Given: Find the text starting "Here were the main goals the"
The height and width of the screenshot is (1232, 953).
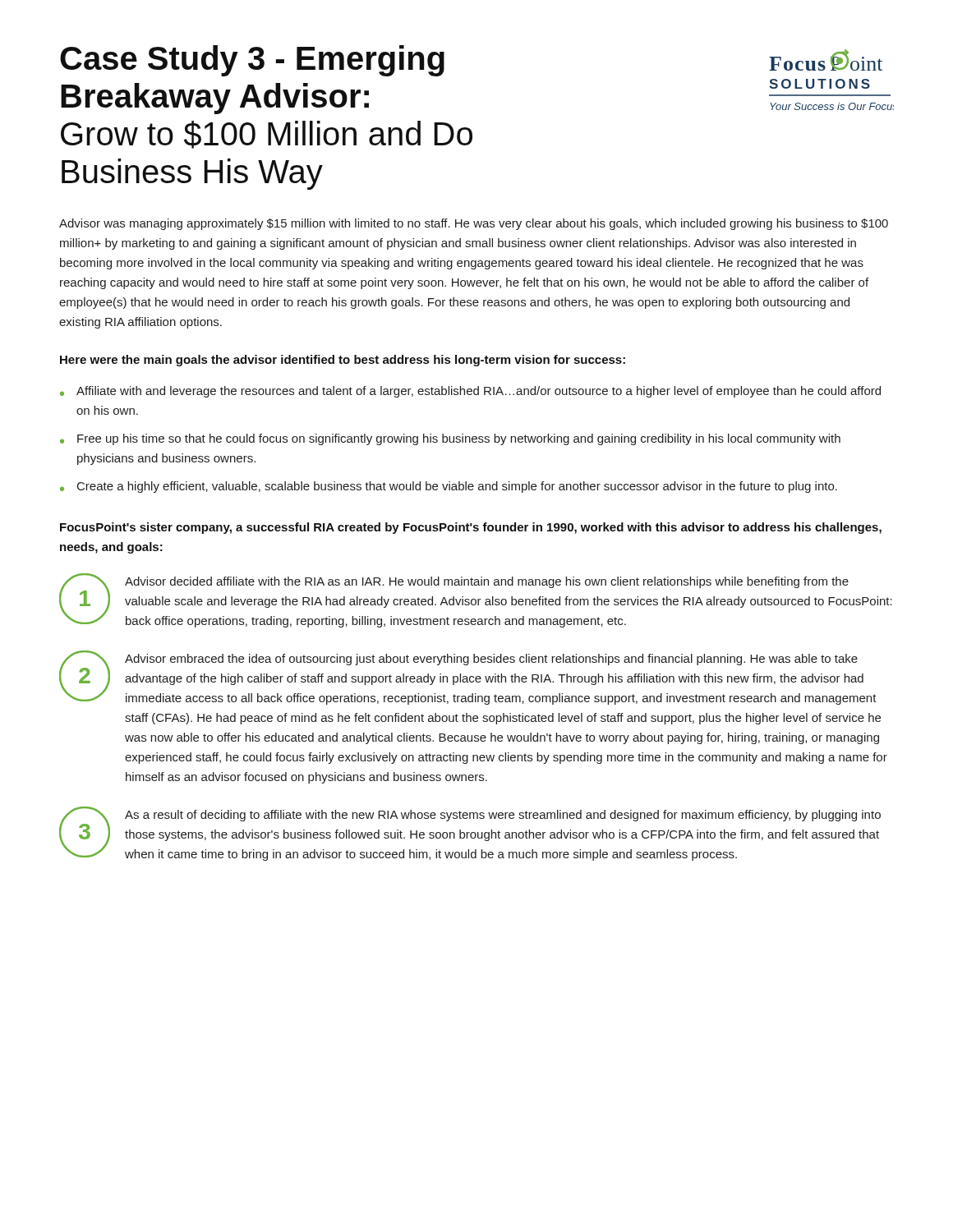Looking at the screenshot, I should point(343,359).
